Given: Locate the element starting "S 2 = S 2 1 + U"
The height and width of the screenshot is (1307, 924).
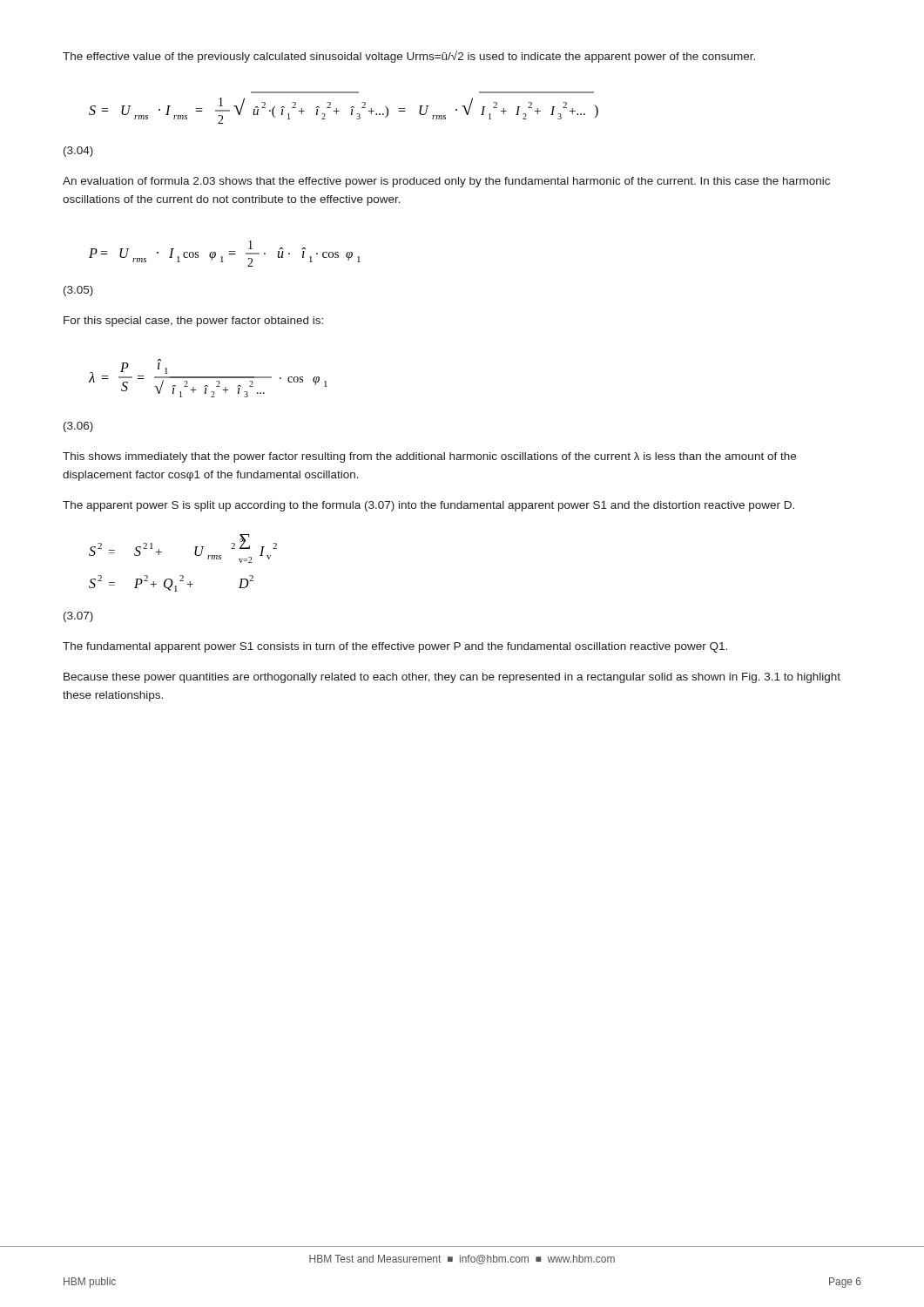Looking at the screenshot, I should pos(137,548).
